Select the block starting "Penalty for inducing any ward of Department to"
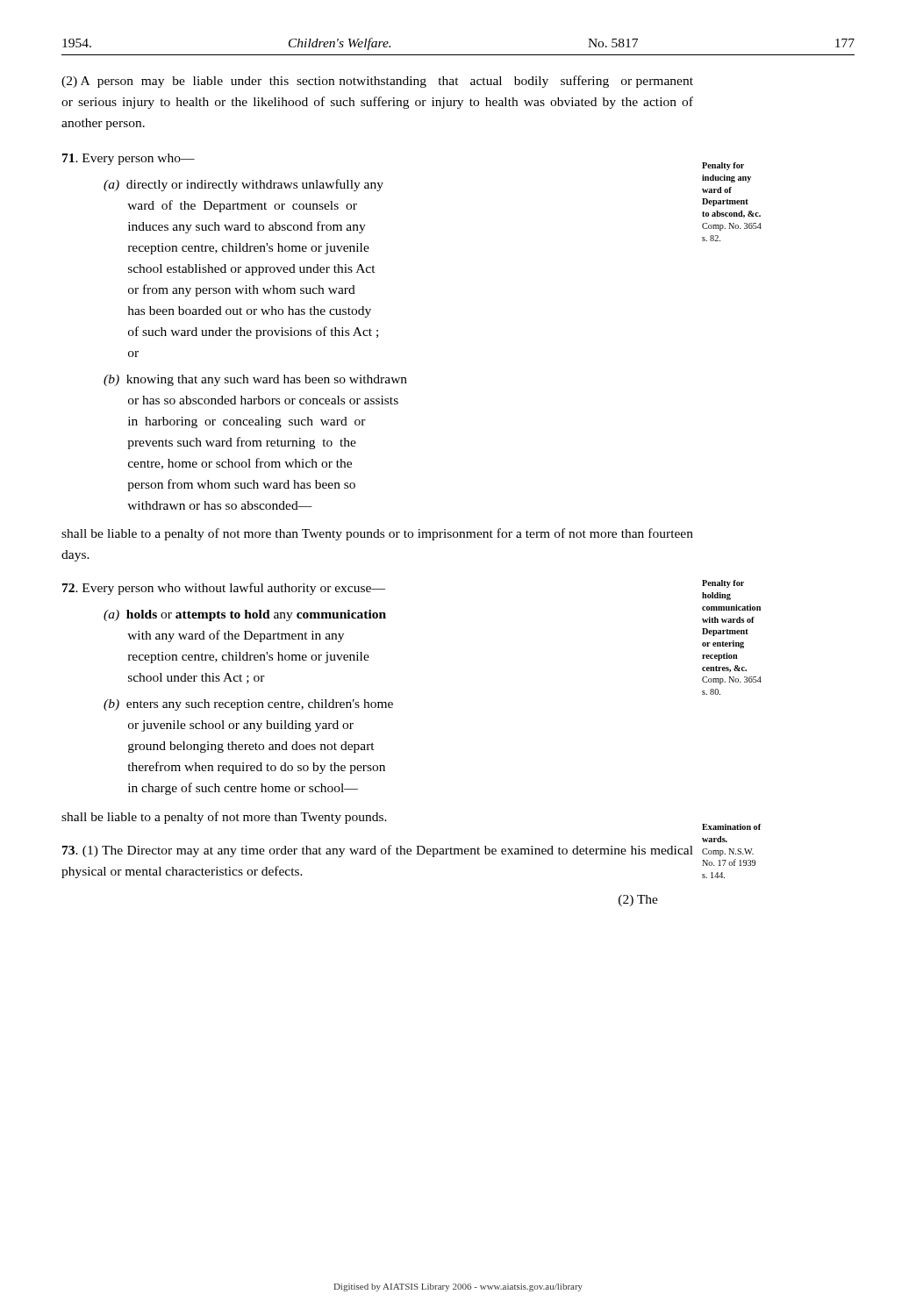Image resolution: width=916 pixels, height=1316 pixels. click(732, 202)
